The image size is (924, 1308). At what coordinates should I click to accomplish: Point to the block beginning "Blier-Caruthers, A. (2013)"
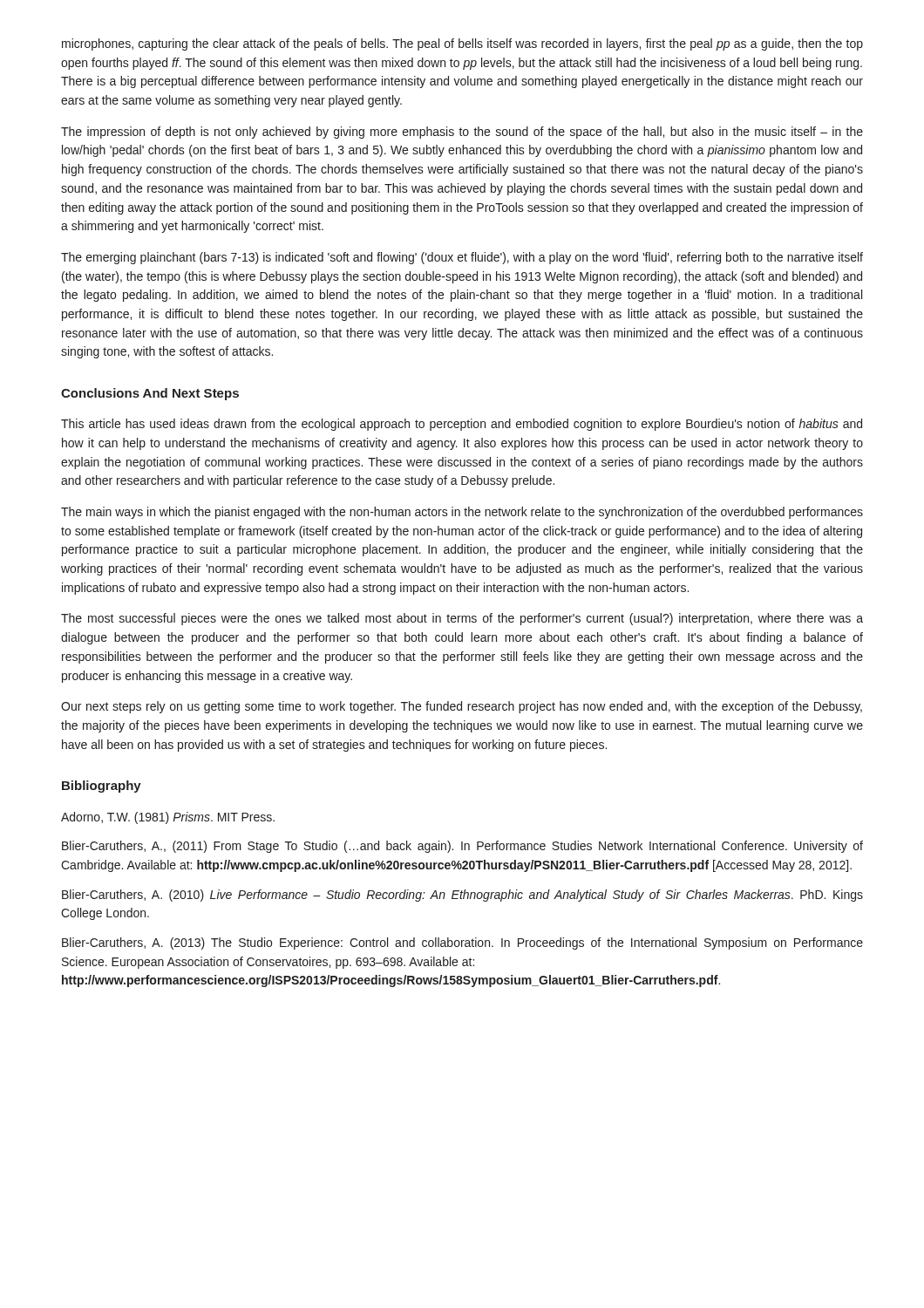tap(462, 962)
